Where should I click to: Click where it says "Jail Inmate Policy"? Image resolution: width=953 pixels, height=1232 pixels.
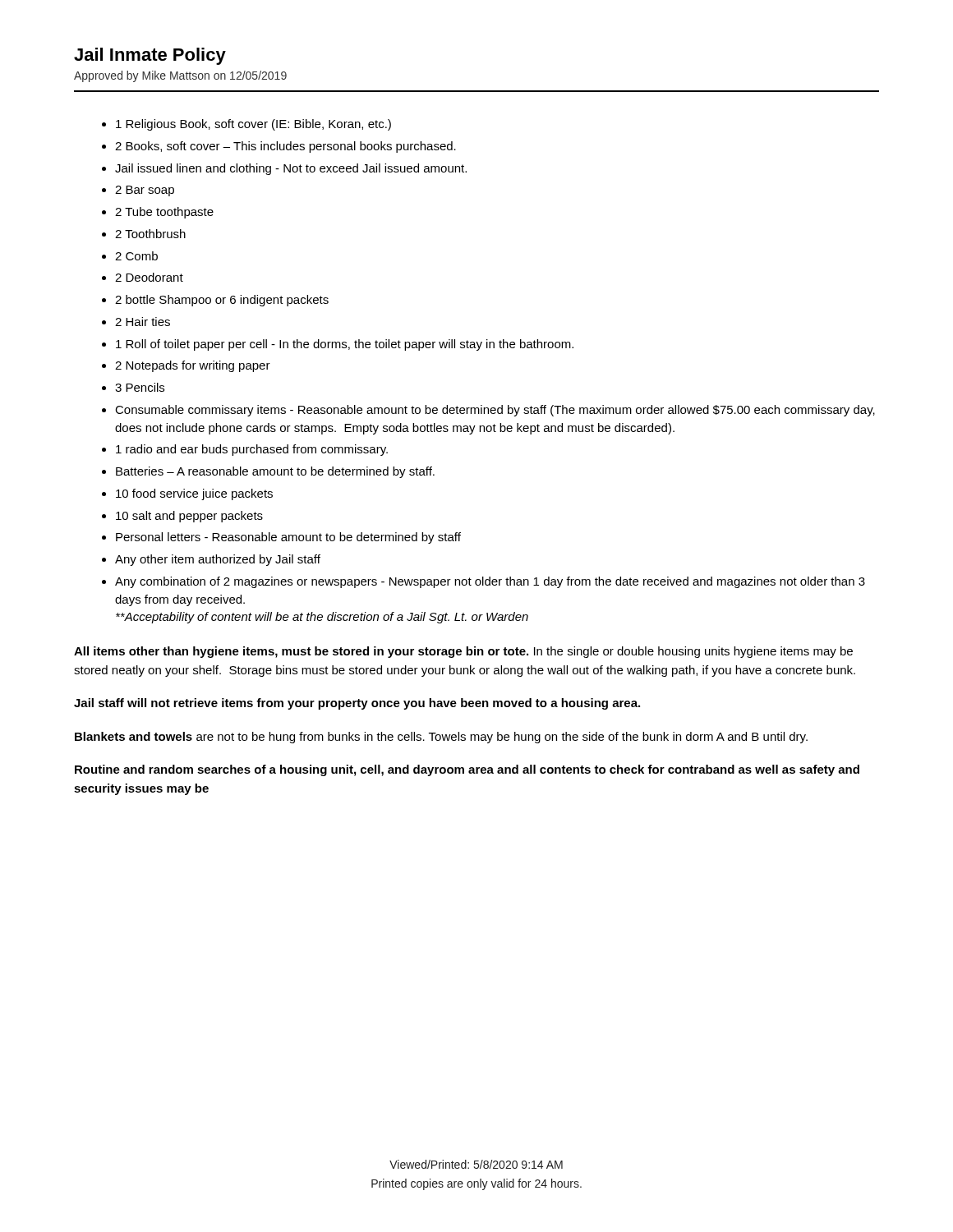tap(150, 55)
